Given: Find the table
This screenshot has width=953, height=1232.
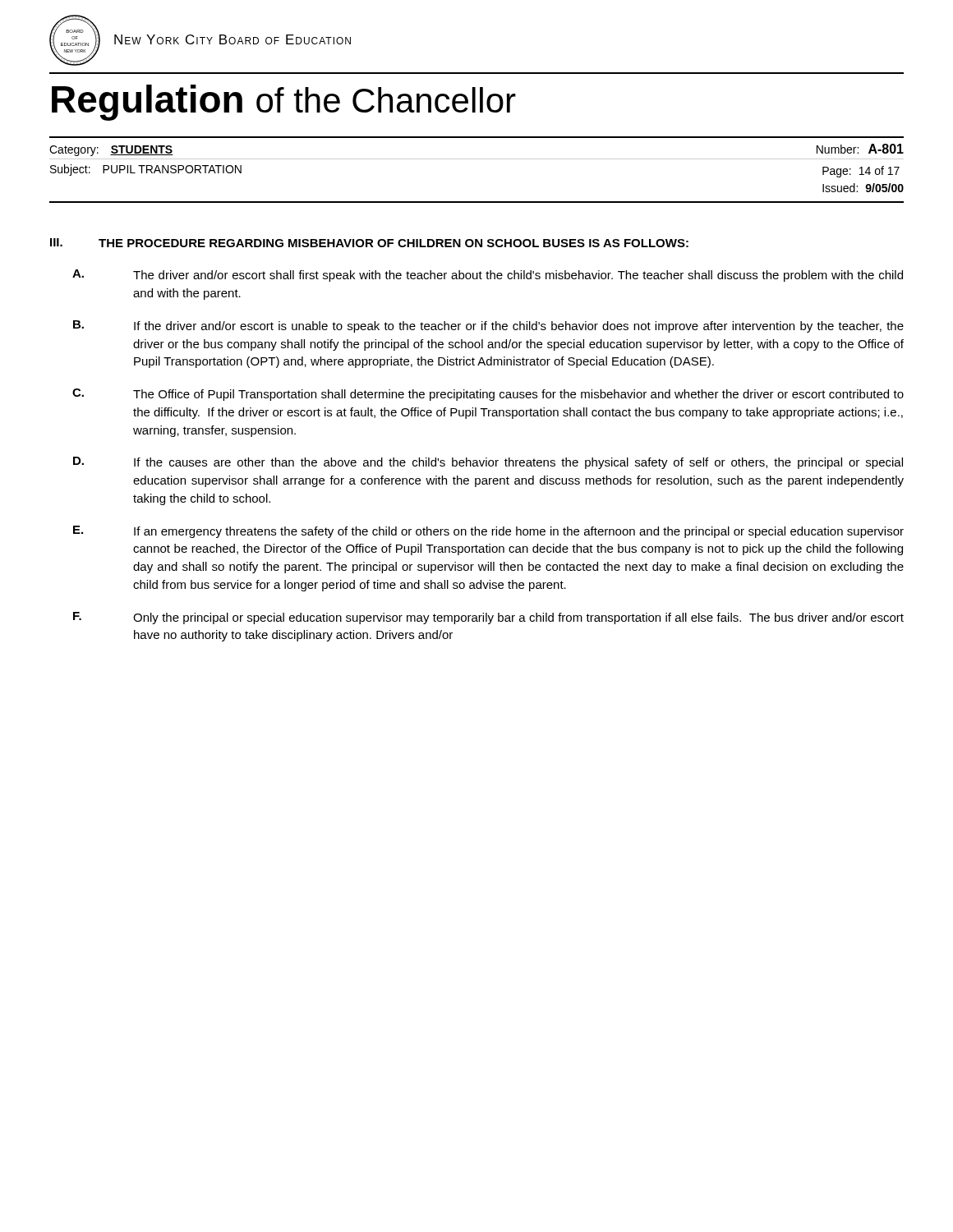Looking at the screenshot, I should point(476,170).
